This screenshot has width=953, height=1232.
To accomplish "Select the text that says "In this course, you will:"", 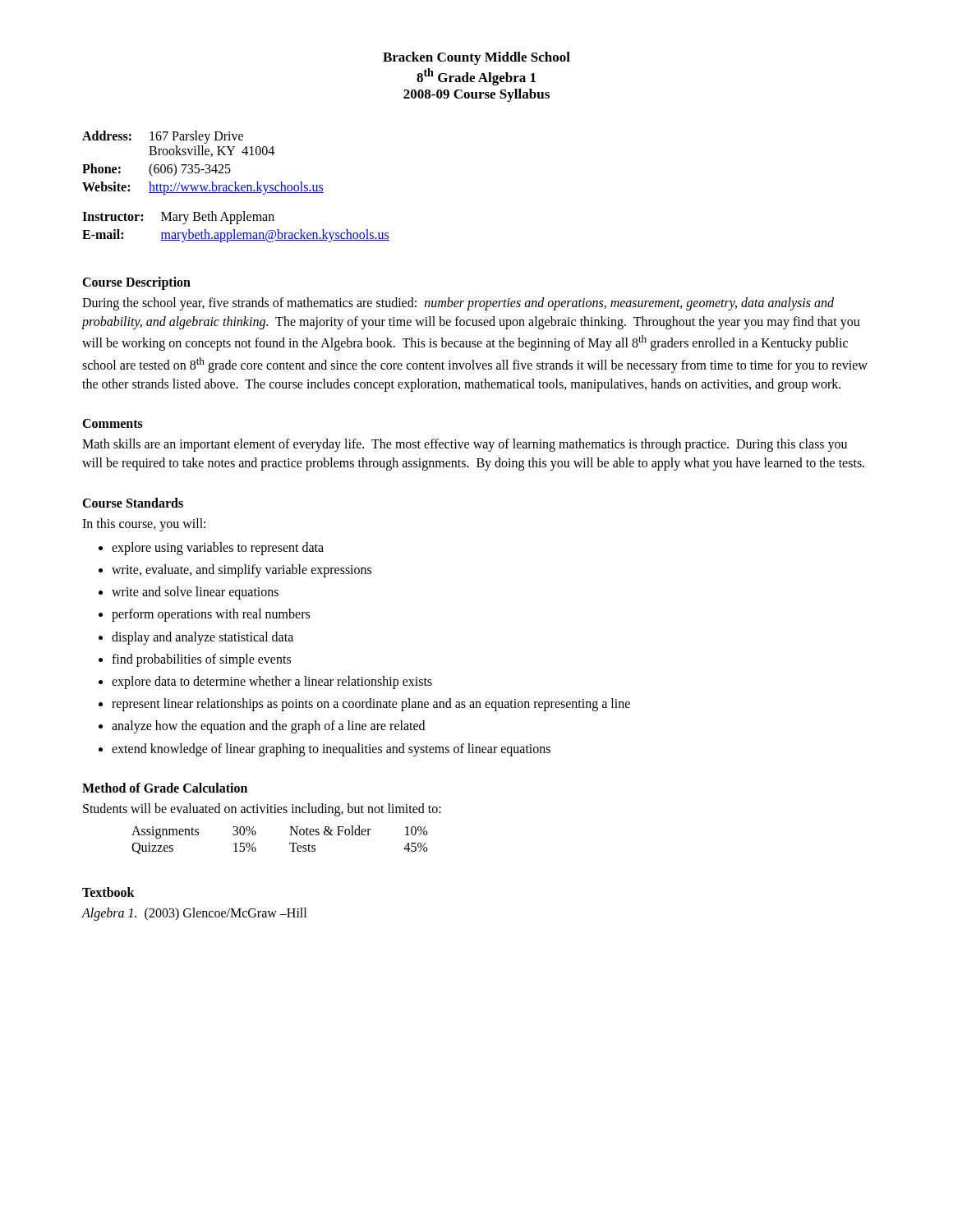I will pyautogui.click(x=144, y=523).
